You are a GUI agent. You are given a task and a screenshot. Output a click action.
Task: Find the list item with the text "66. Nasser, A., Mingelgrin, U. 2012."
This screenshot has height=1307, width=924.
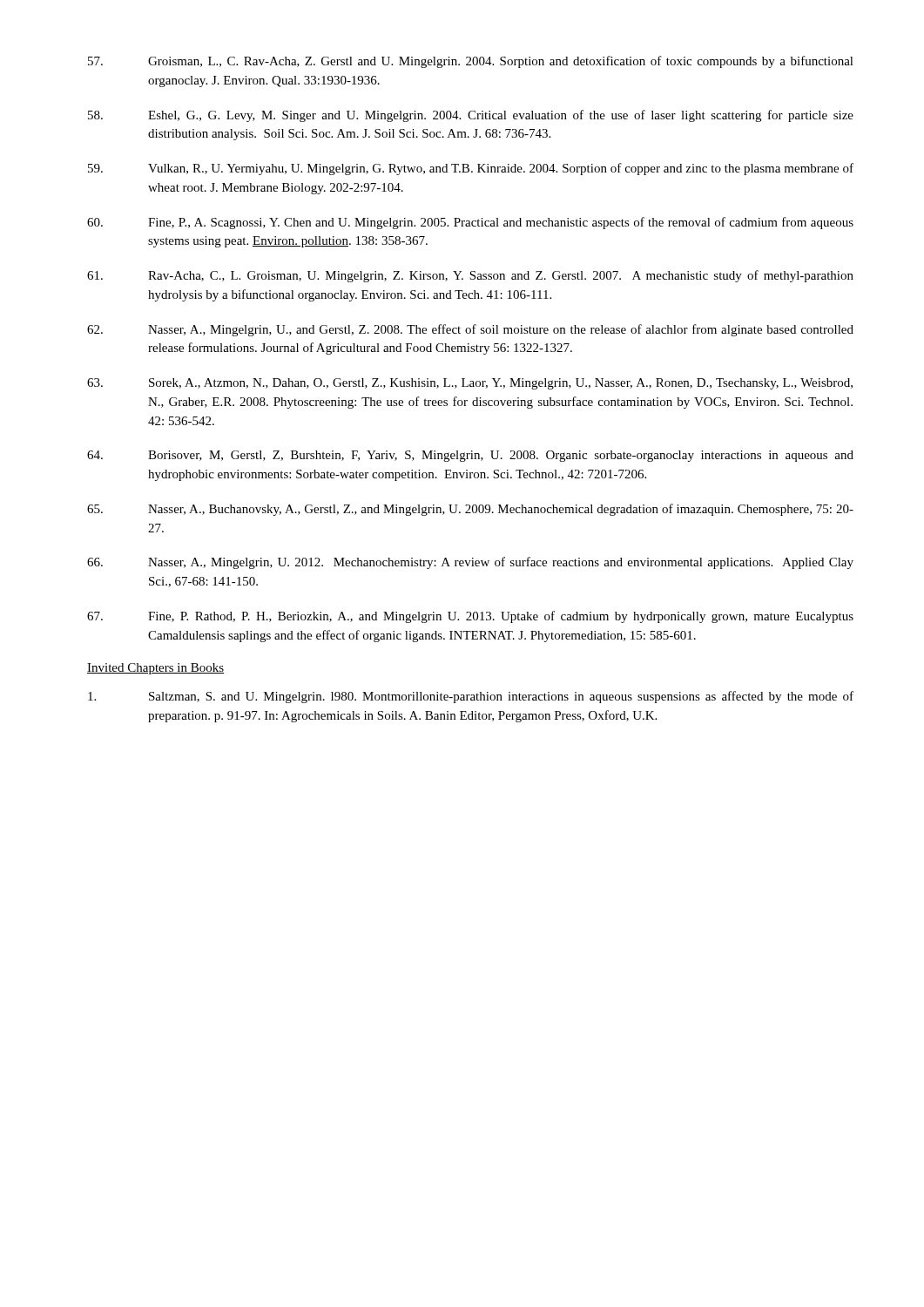(470, 572)
